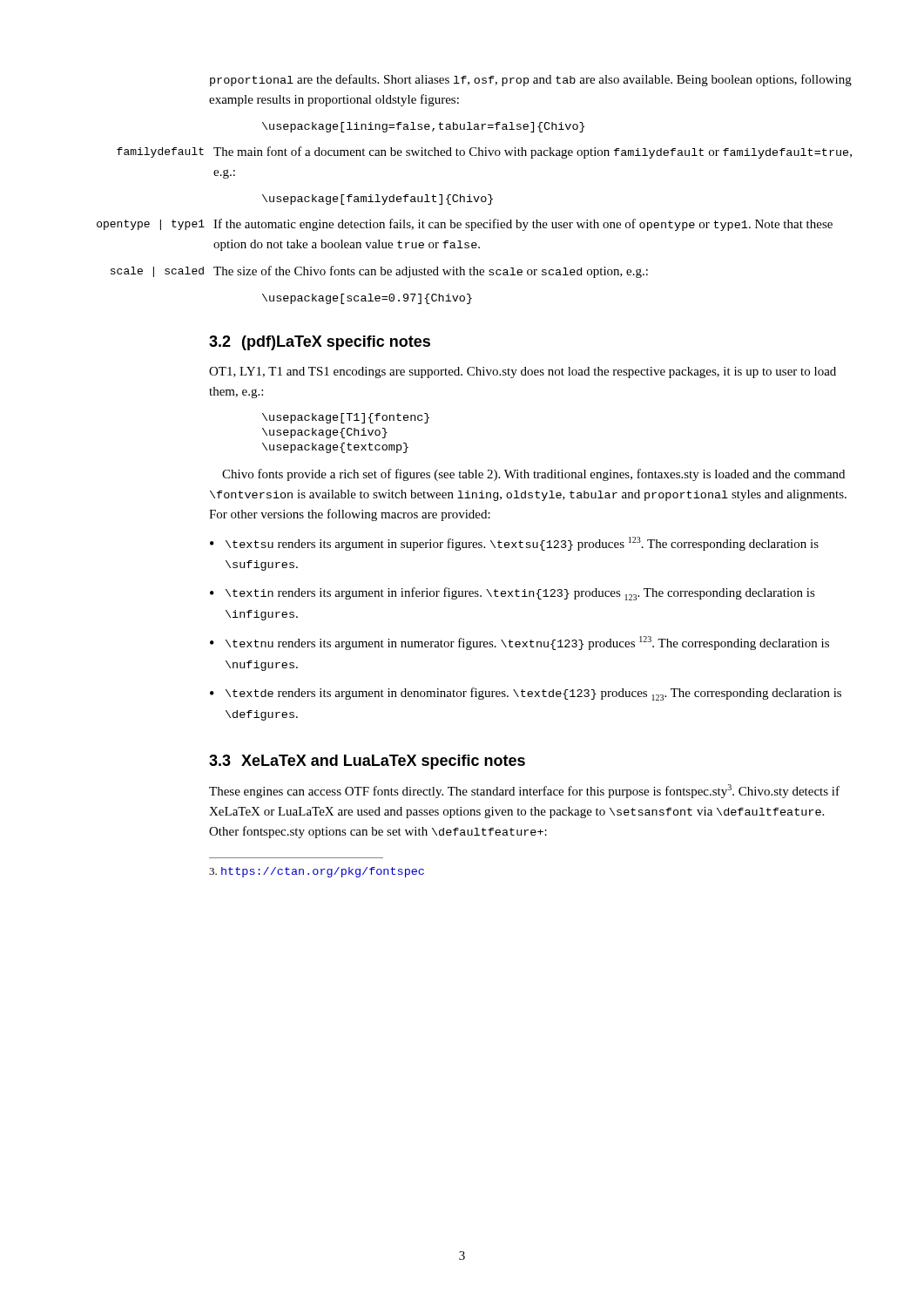Locate the block of text that opens with "These engines can"
The width and height of the screenshot is (924, 1307).
[x=524, y=811]
